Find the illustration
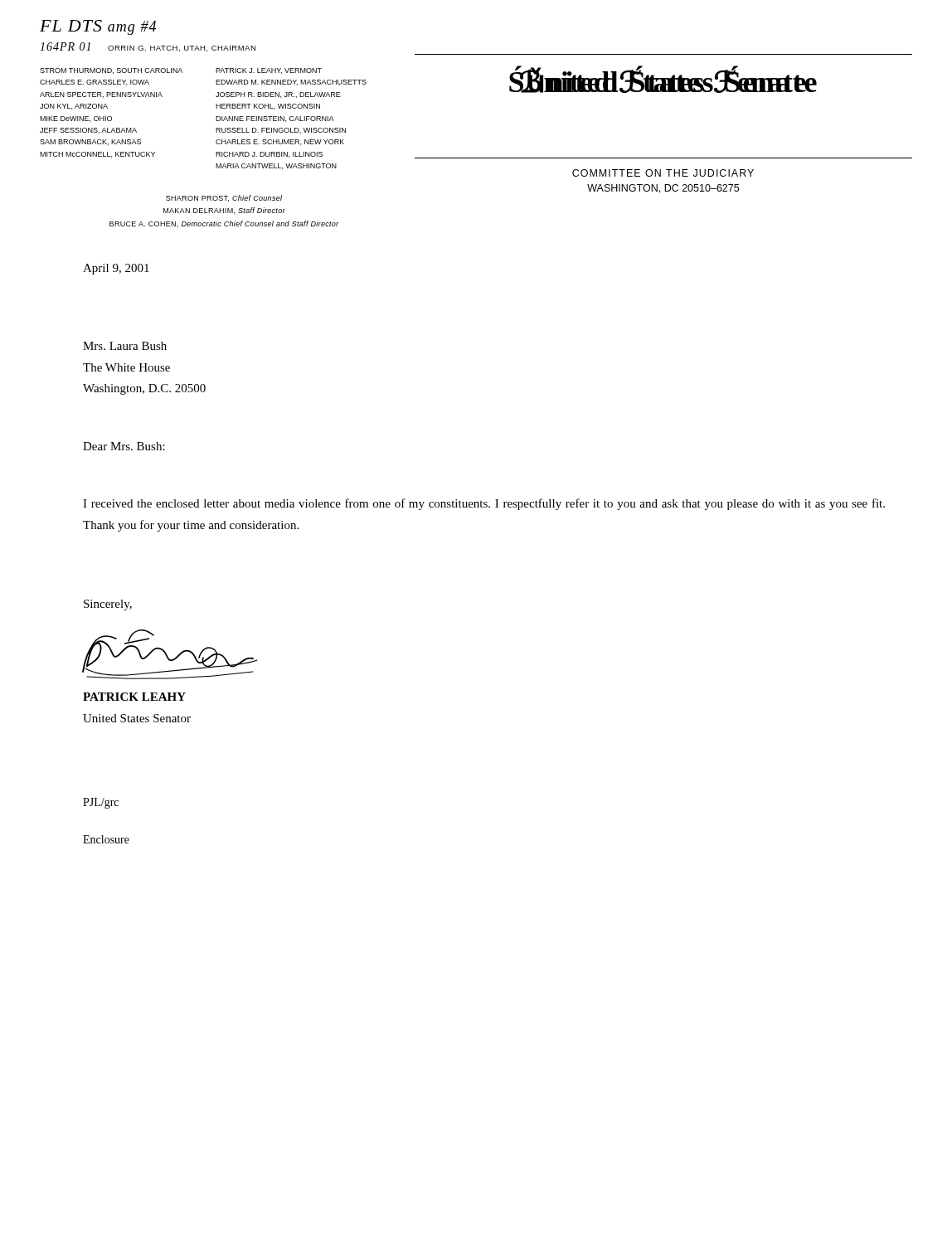 click(170, 651)
